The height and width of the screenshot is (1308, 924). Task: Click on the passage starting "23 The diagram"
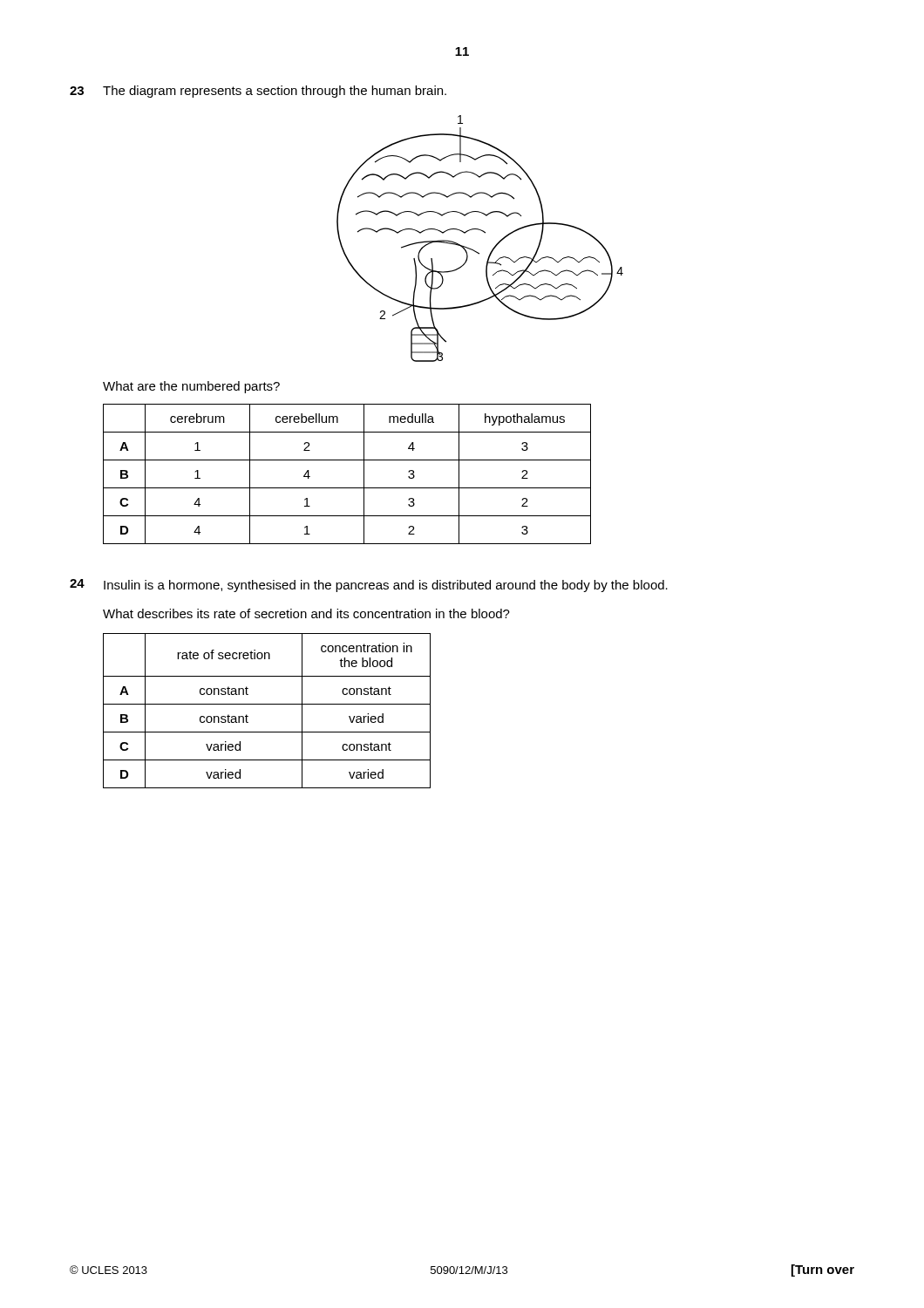click(259, 90)
